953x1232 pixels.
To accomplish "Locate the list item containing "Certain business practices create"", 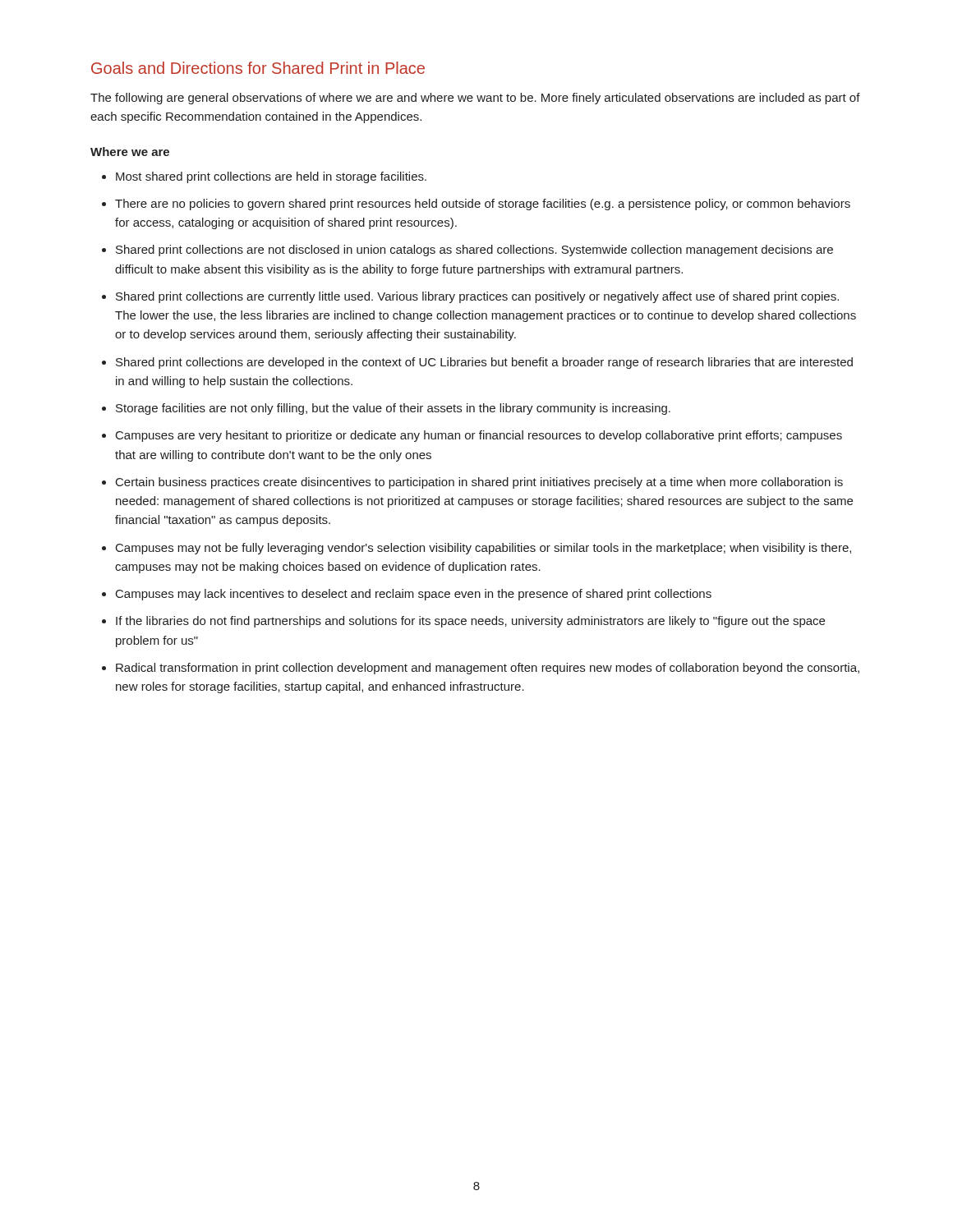I will click(484, 501).
